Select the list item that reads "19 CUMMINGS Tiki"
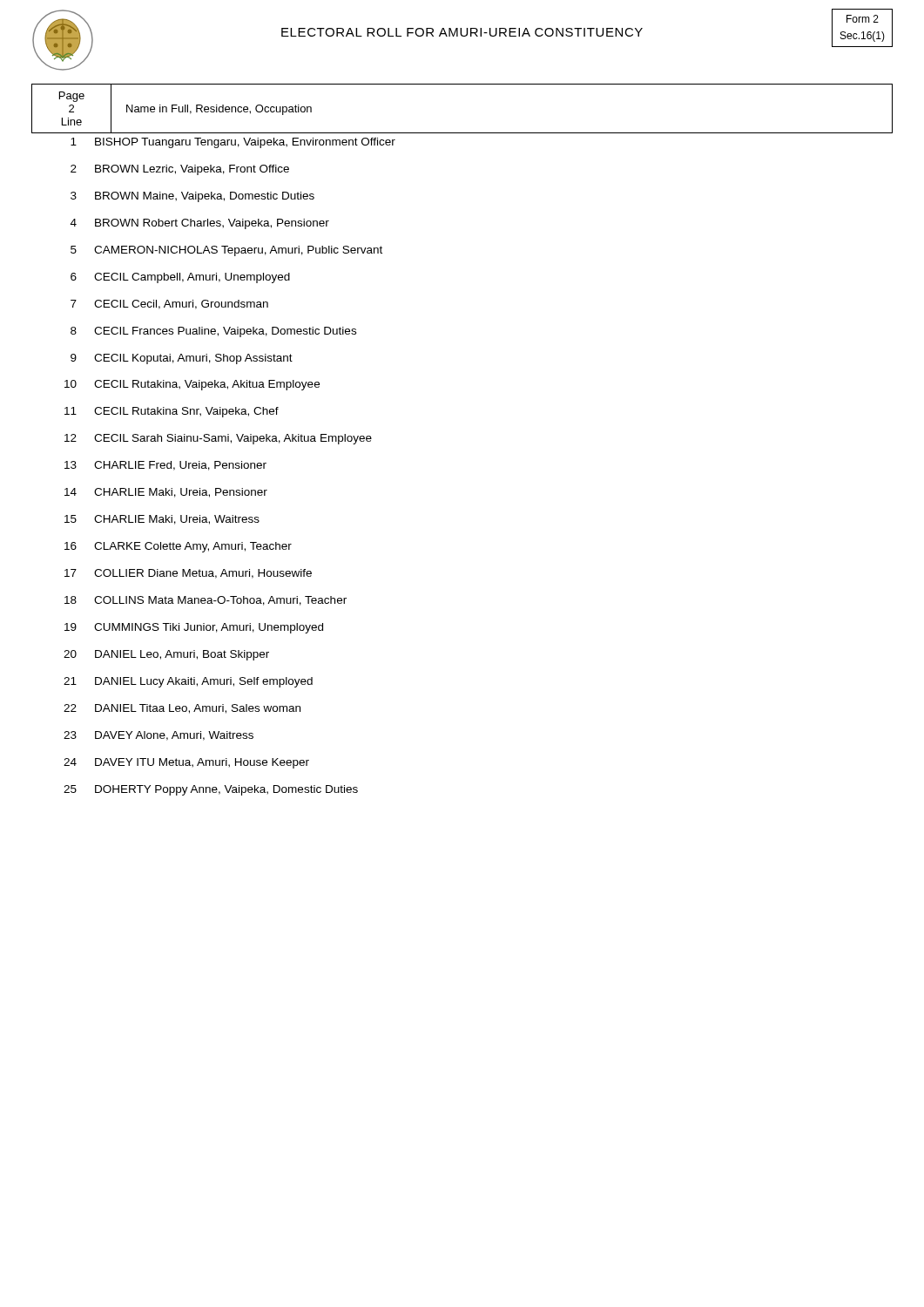Screen dimensions: 1307x924 (x=194, y=628)
